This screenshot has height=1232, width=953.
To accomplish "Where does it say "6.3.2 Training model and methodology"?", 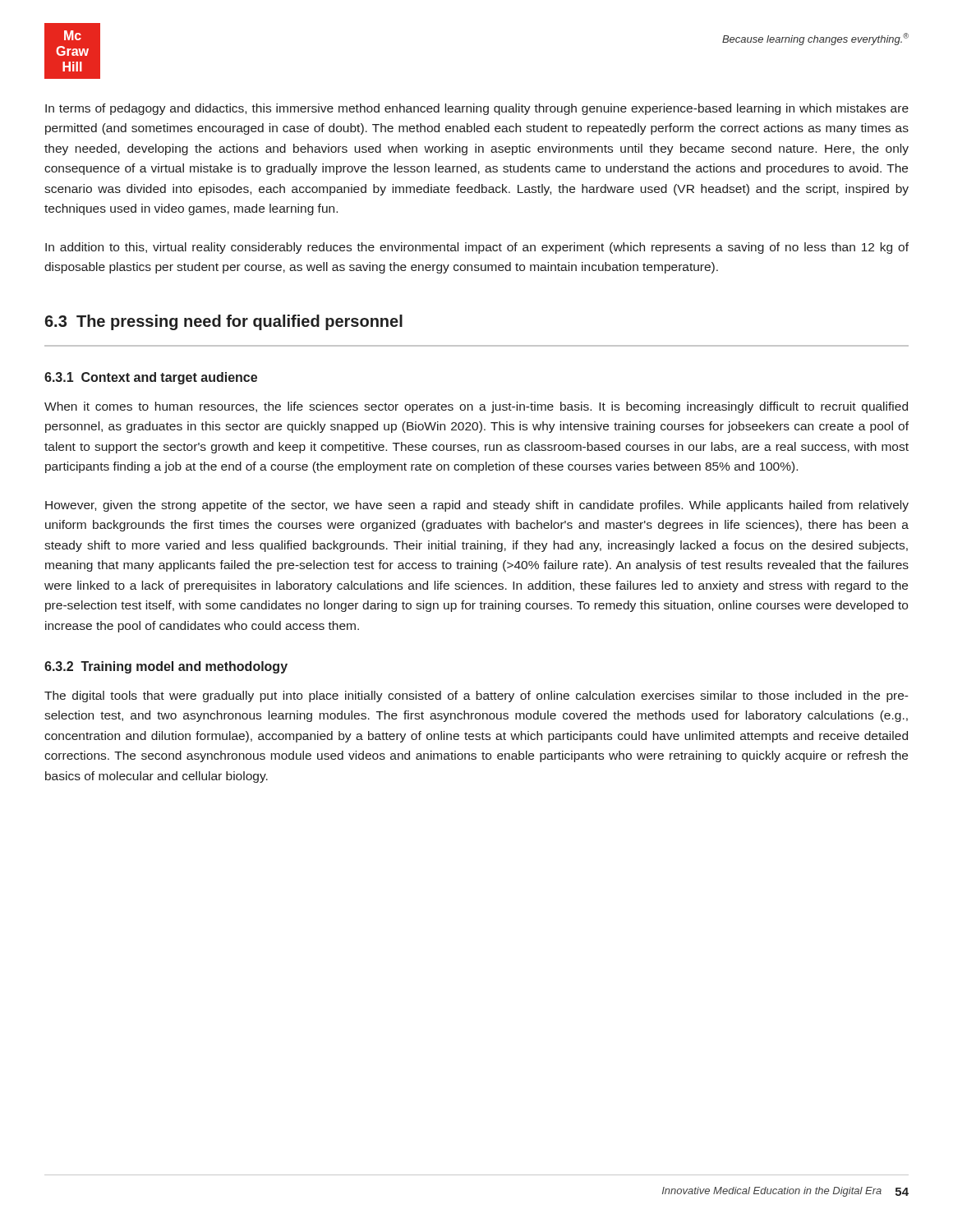I will 166,667.
